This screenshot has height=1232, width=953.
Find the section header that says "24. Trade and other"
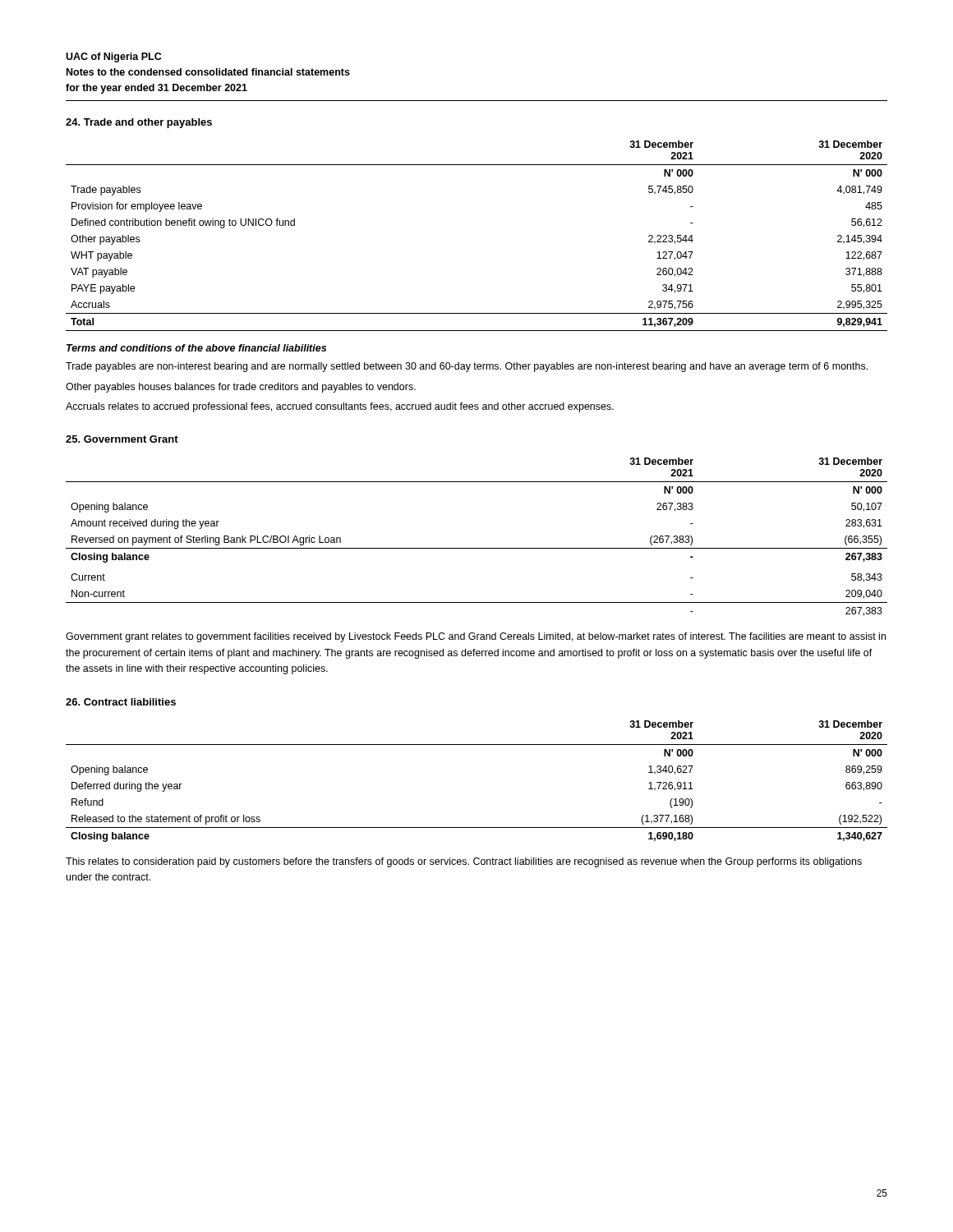coord(139,122)
